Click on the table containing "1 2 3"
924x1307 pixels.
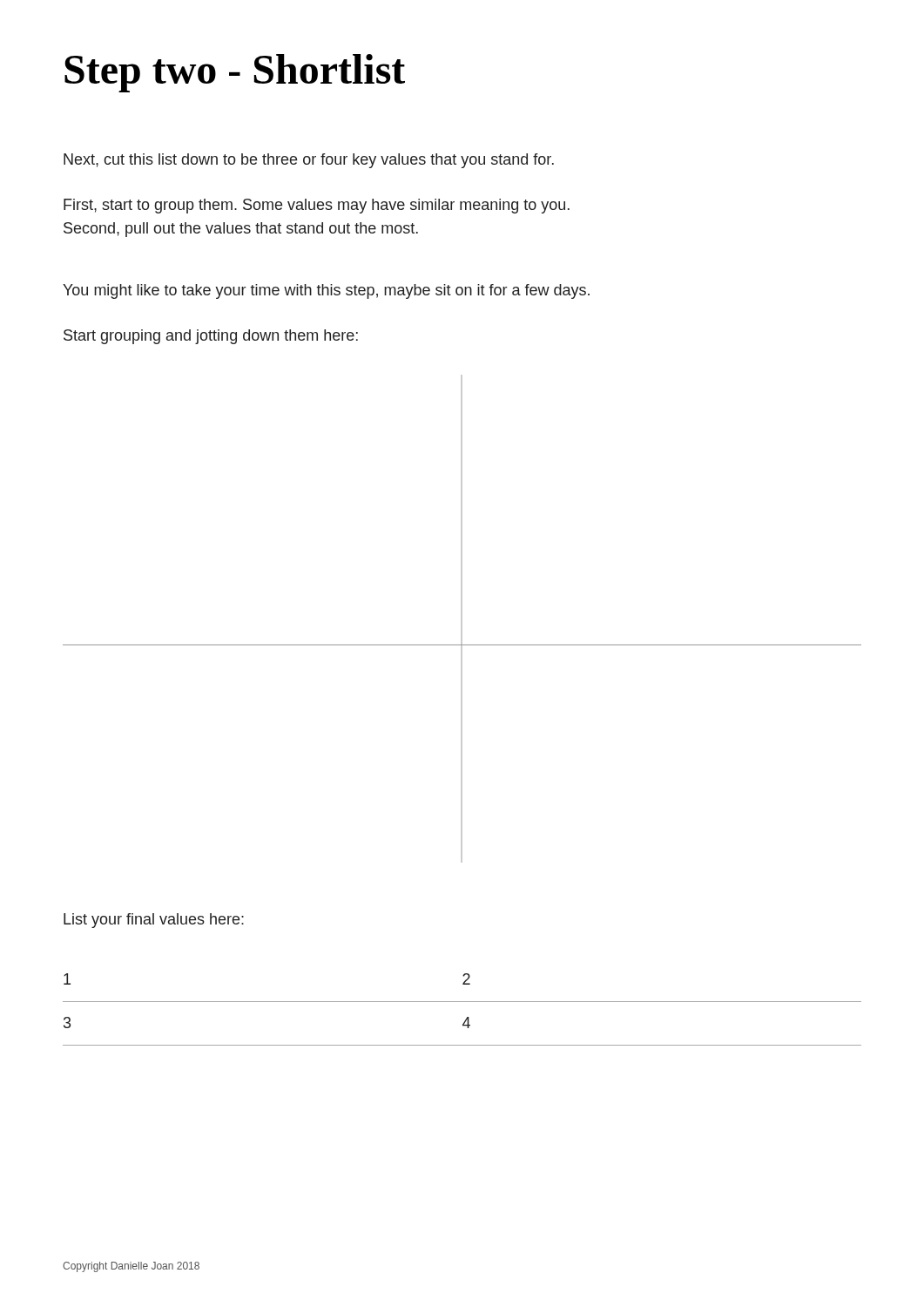point(462,1002)
